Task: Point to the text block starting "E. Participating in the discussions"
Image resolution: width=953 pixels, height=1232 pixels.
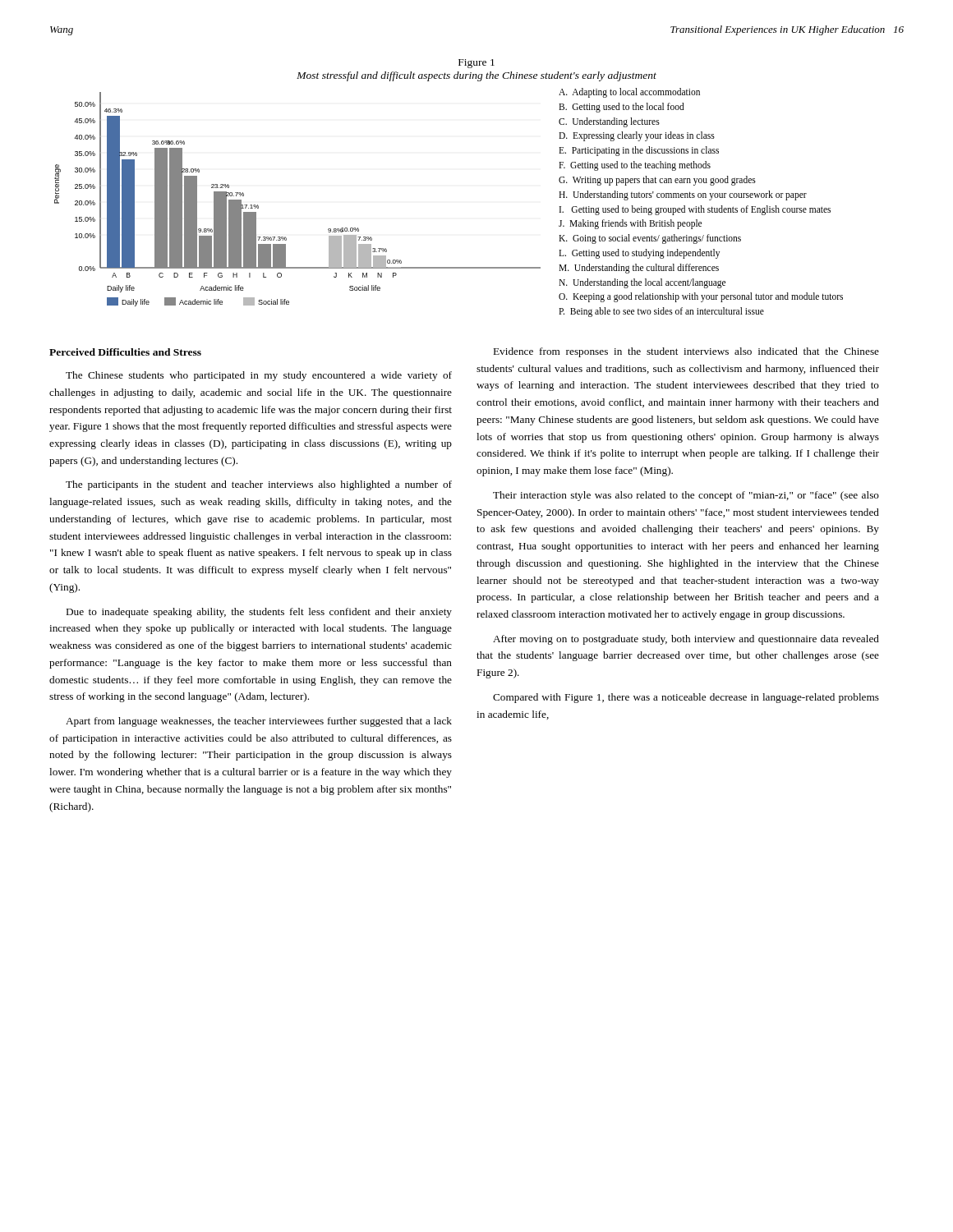Action: [x=639, y=151]
